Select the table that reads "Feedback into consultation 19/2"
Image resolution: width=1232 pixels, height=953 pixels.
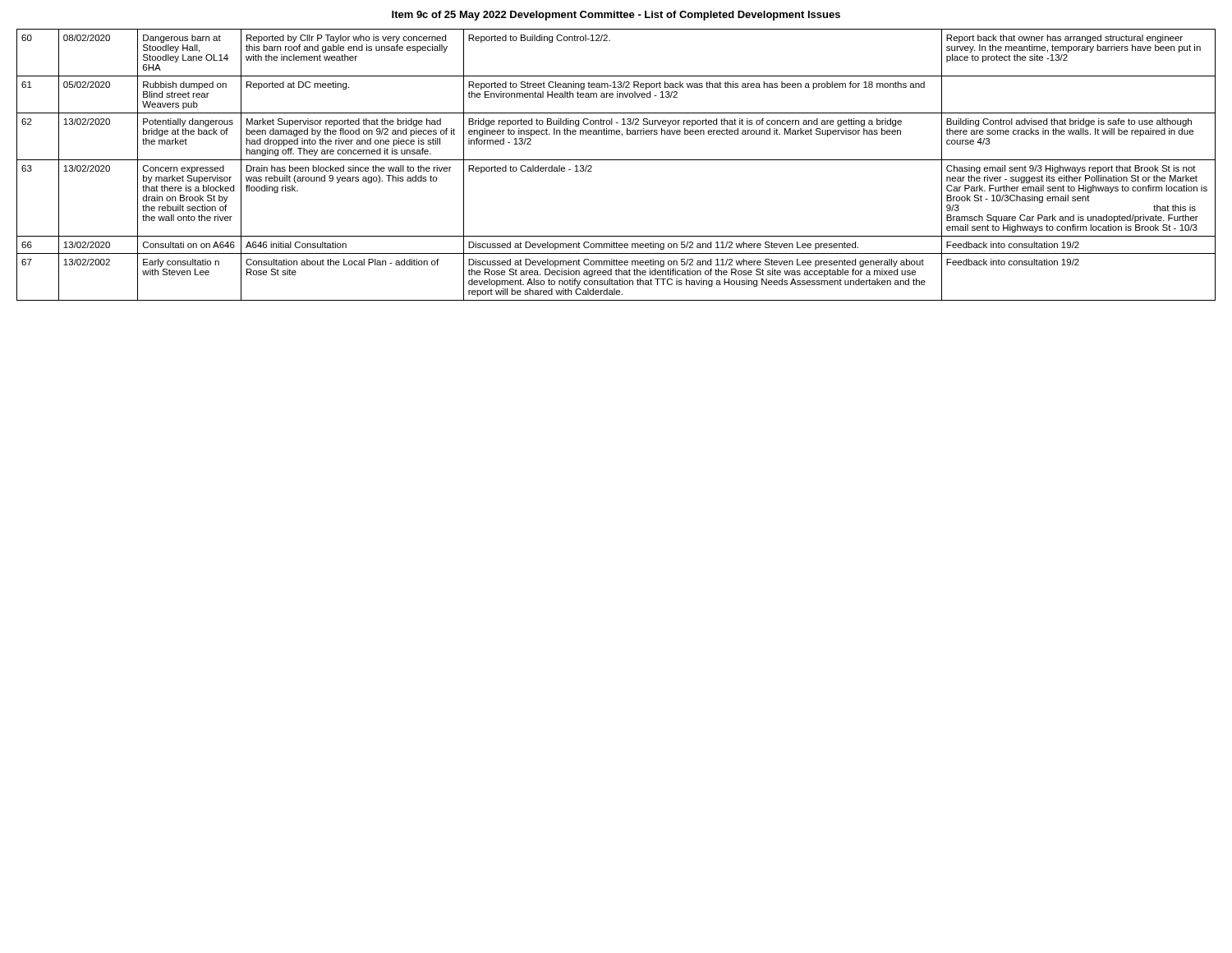[x=616, y=165]
